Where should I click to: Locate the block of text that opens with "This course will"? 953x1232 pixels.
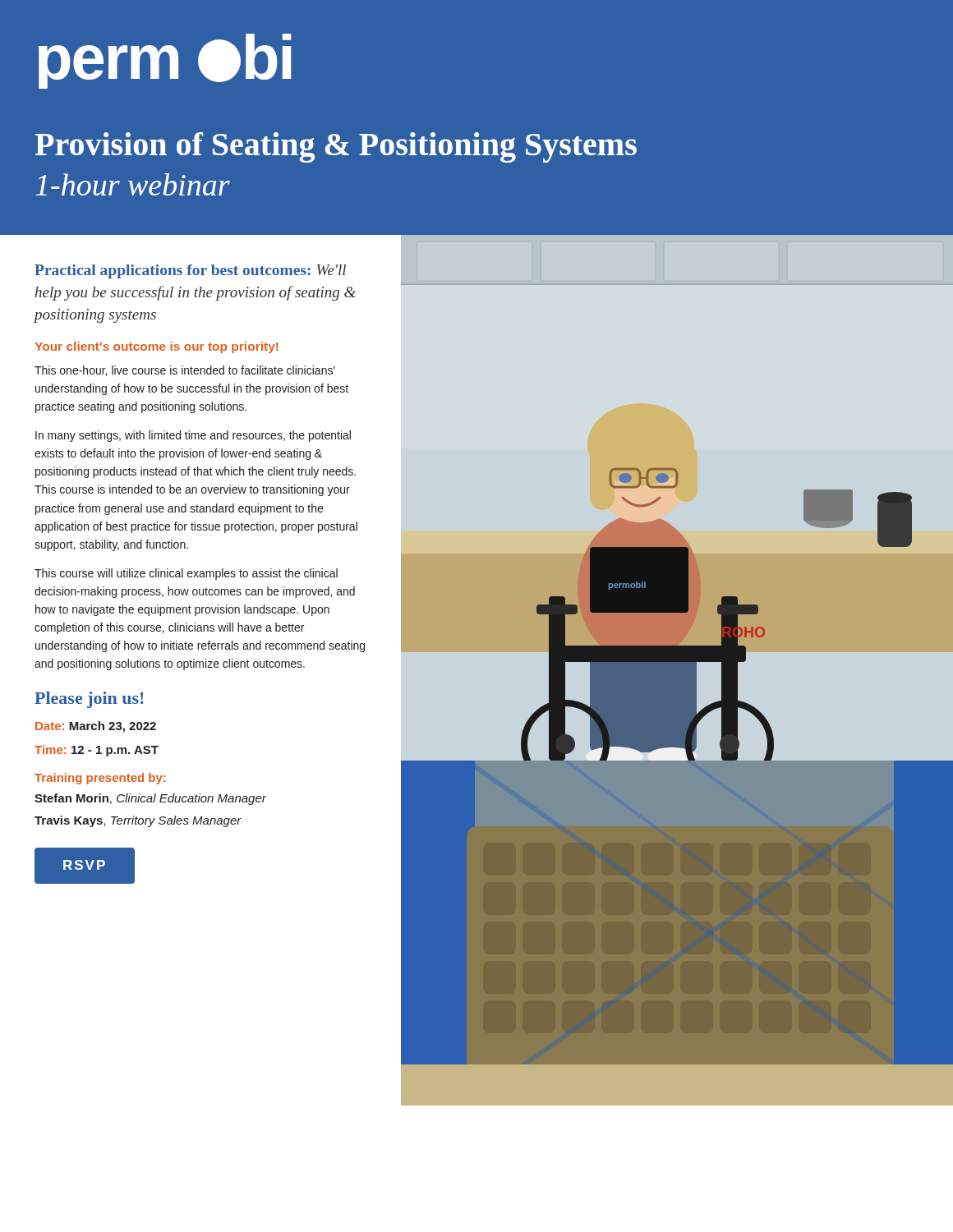(x=200, y=619)
